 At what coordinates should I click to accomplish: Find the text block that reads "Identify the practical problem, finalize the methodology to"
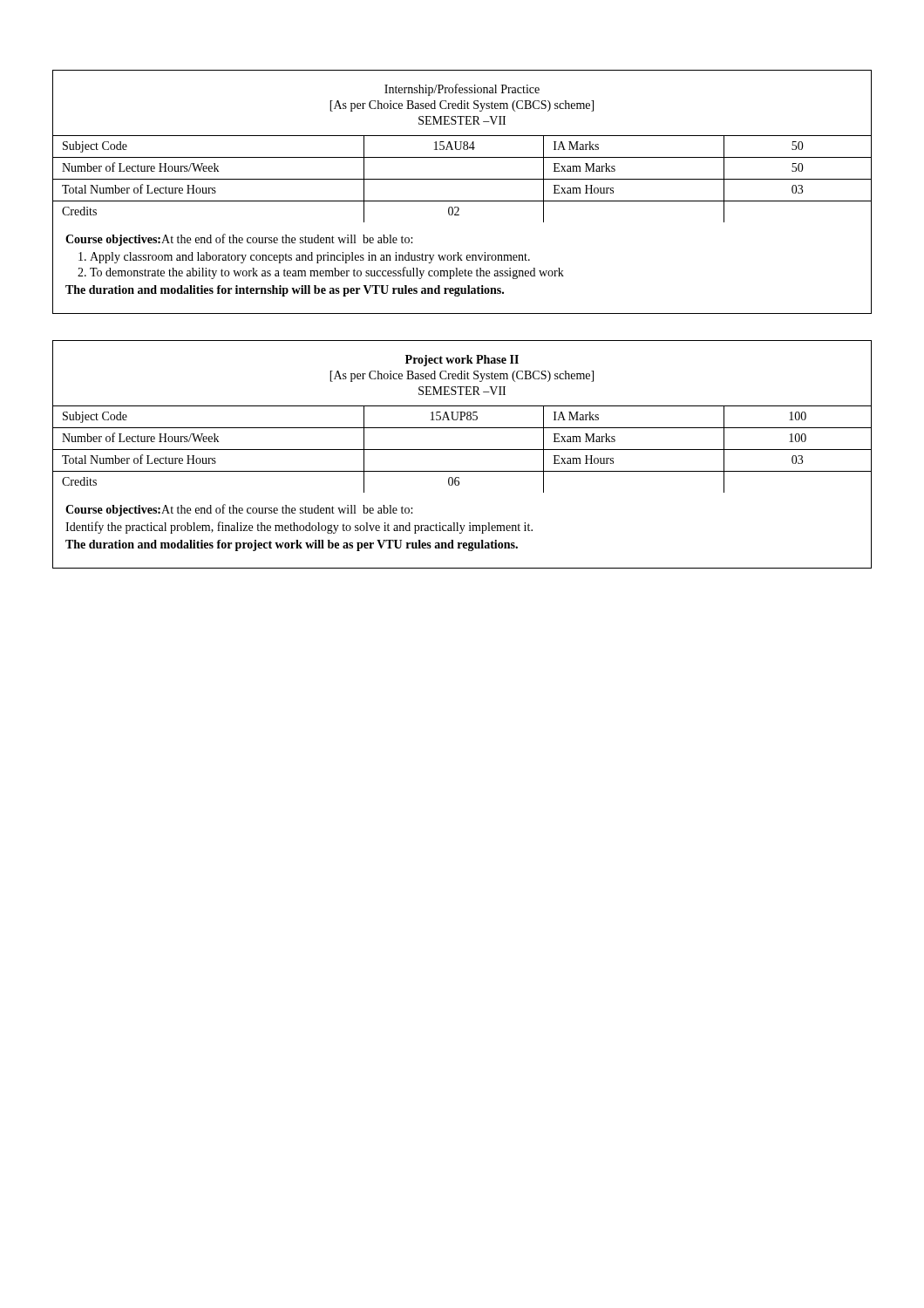point(299,527)
